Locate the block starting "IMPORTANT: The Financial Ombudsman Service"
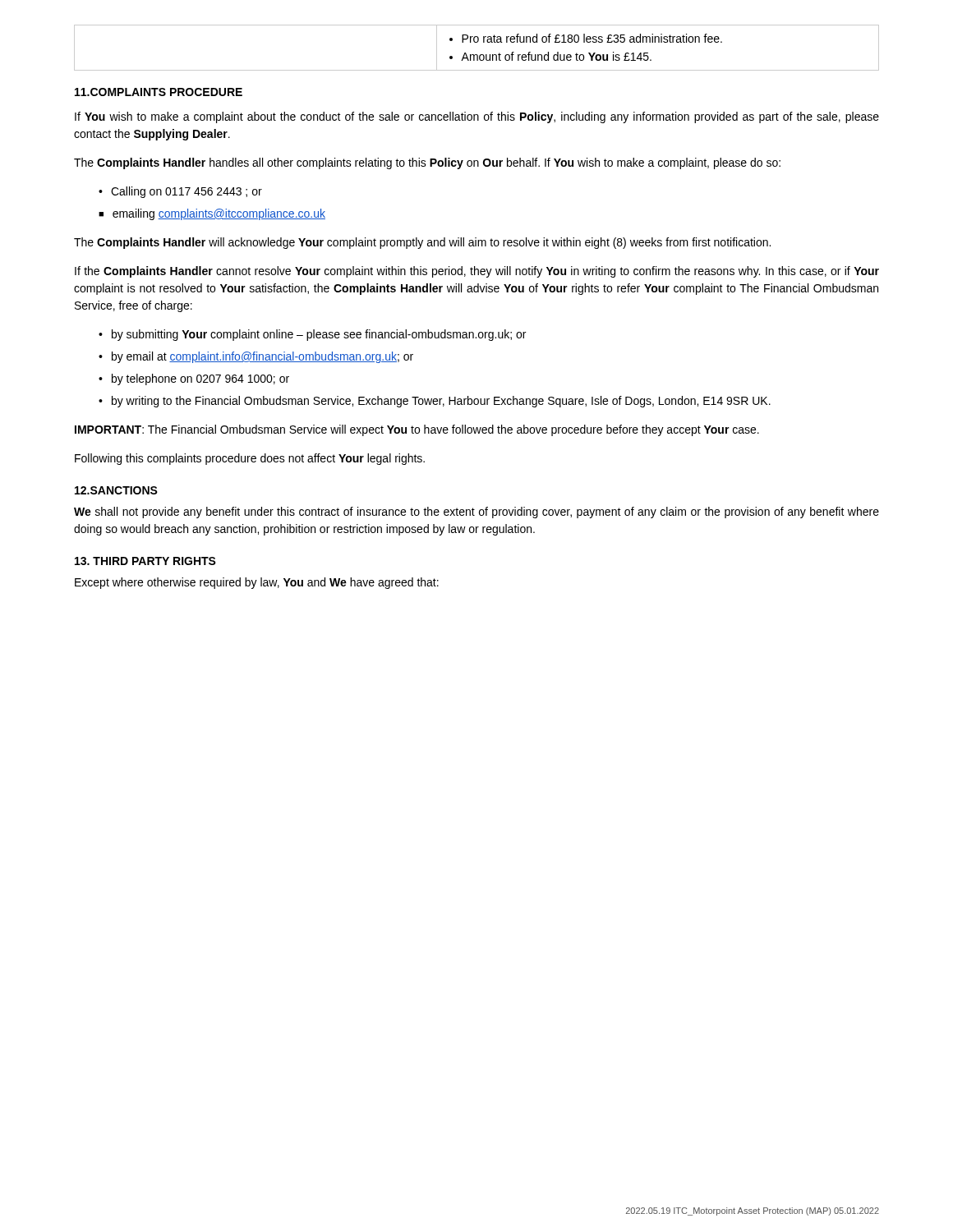This screenshot has width=953, height=1232. 417,430
